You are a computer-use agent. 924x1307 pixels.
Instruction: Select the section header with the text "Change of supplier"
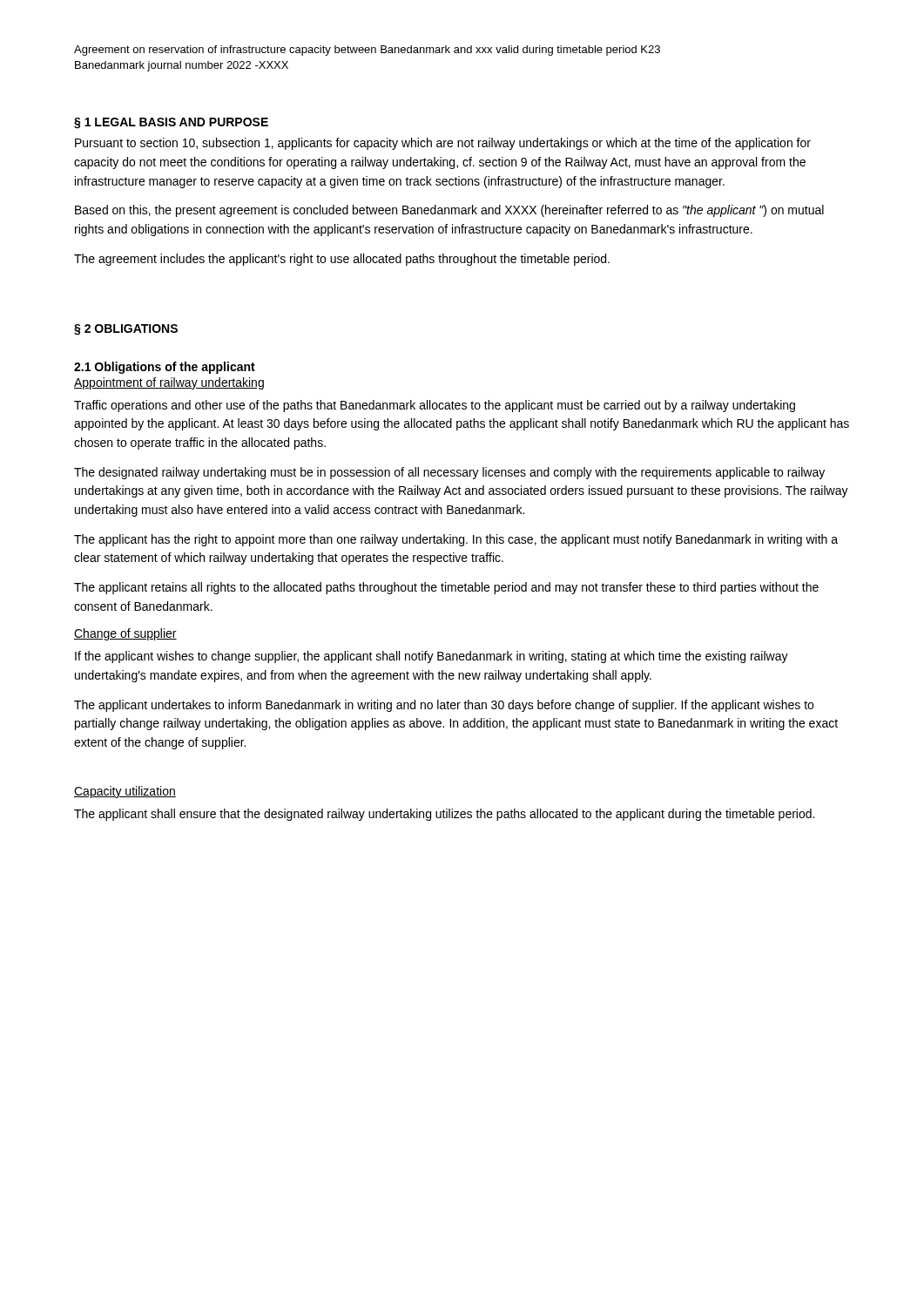coord(125,634)
